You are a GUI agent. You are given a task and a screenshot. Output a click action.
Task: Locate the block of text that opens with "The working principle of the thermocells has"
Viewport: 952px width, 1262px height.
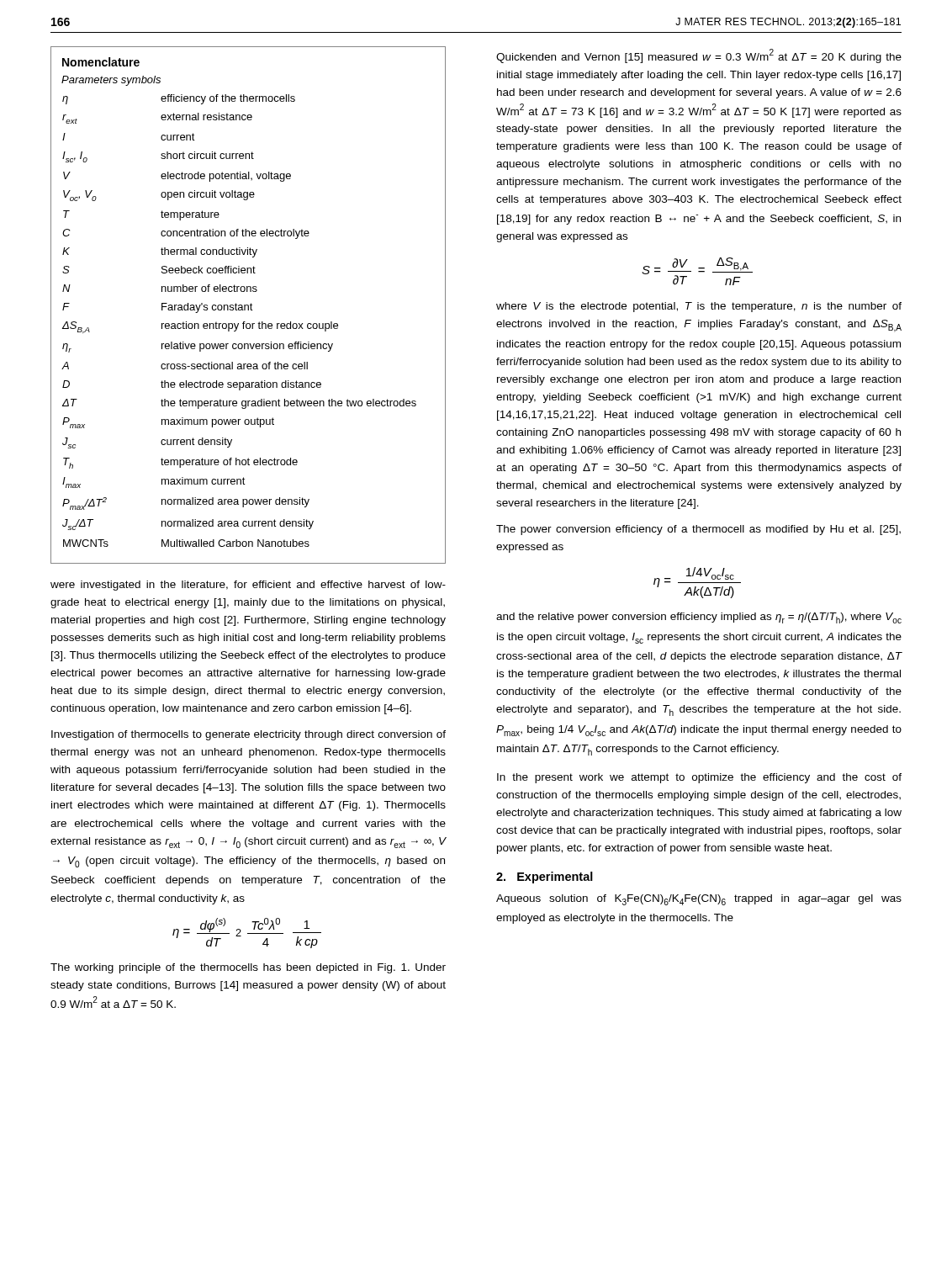248,985
